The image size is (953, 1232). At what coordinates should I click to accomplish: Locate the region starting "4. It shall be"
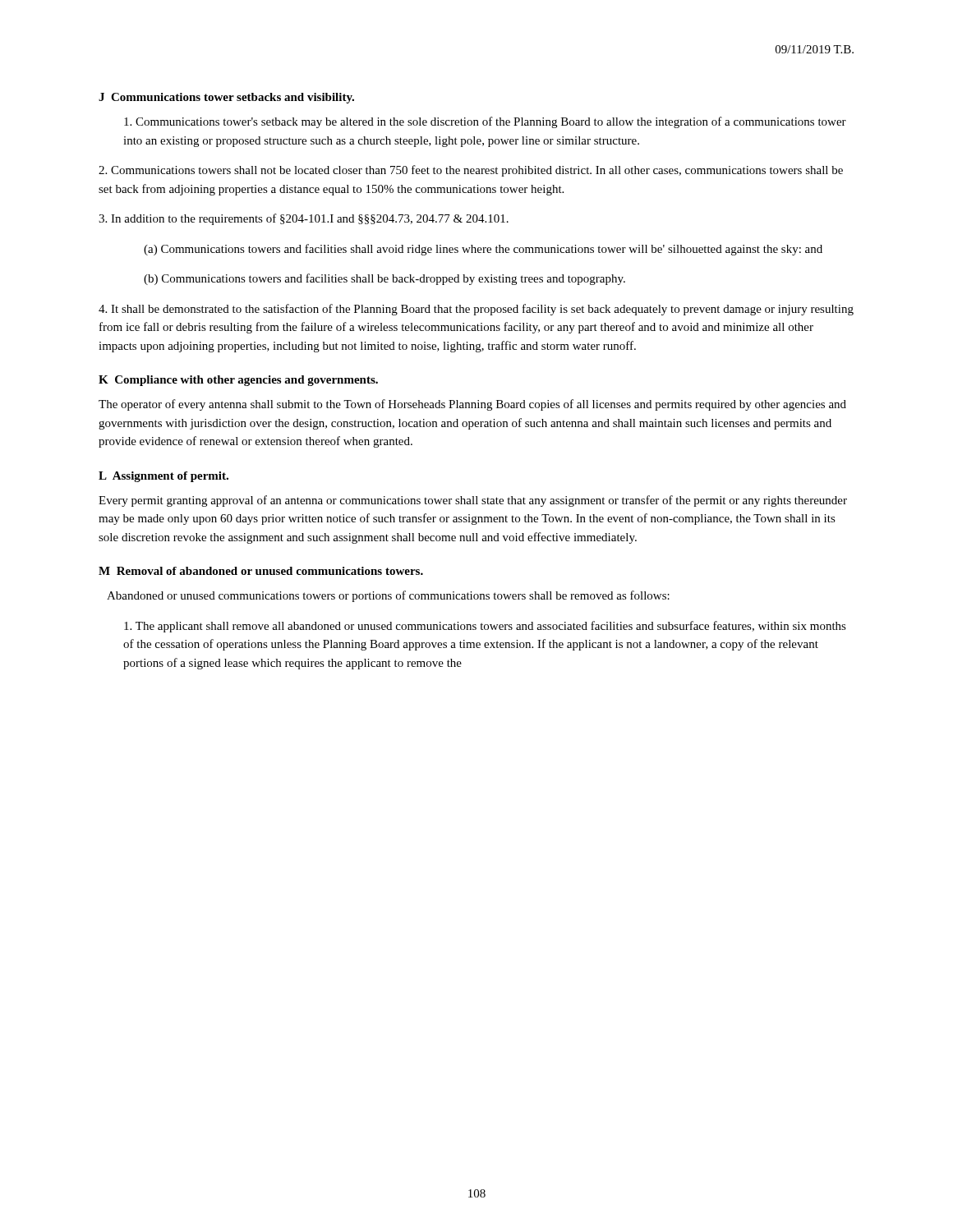(x=476, y=327)
